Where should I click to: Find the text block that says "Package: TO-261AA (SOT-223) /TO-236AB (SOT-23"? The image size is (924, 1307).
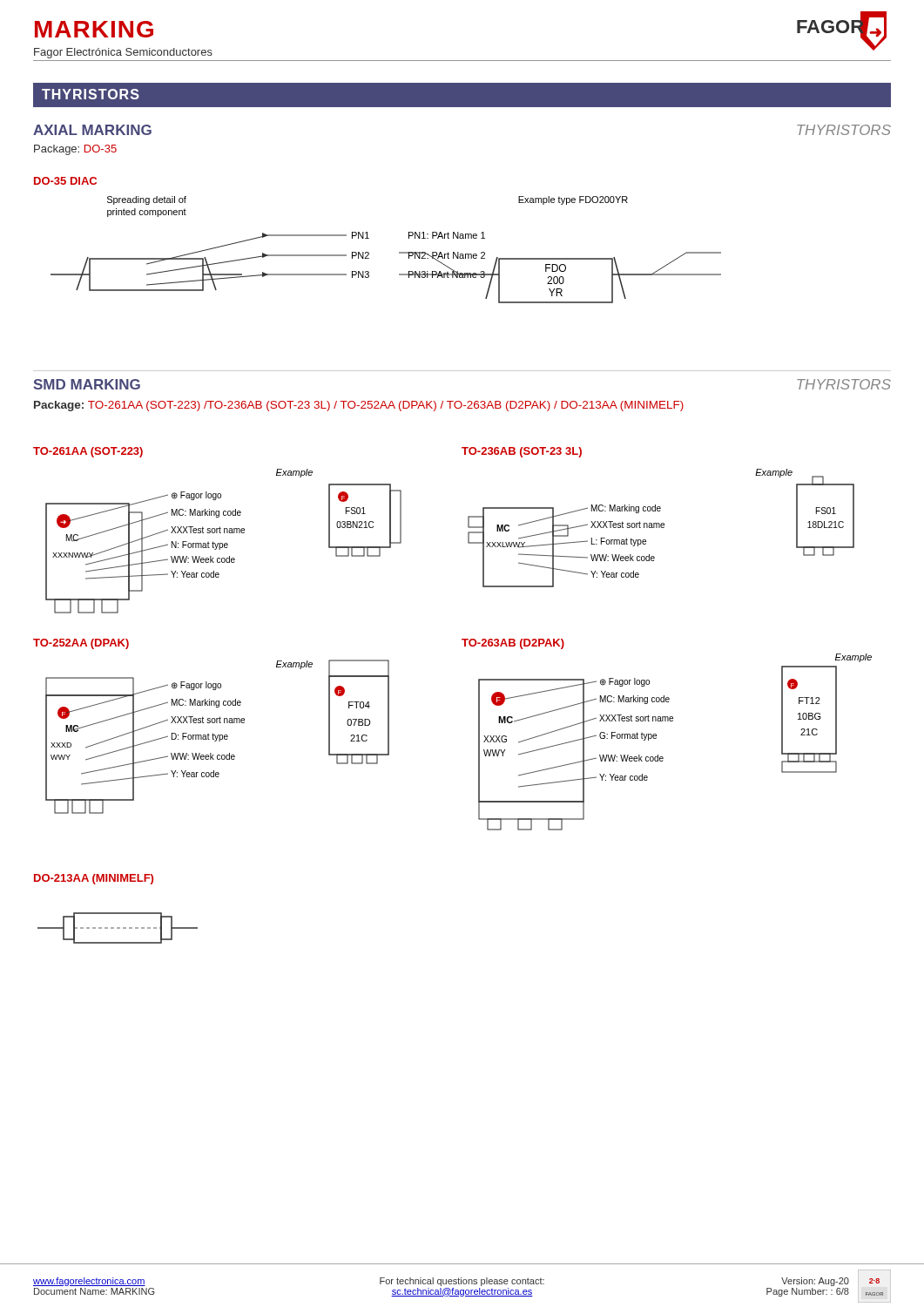point(359,405)
